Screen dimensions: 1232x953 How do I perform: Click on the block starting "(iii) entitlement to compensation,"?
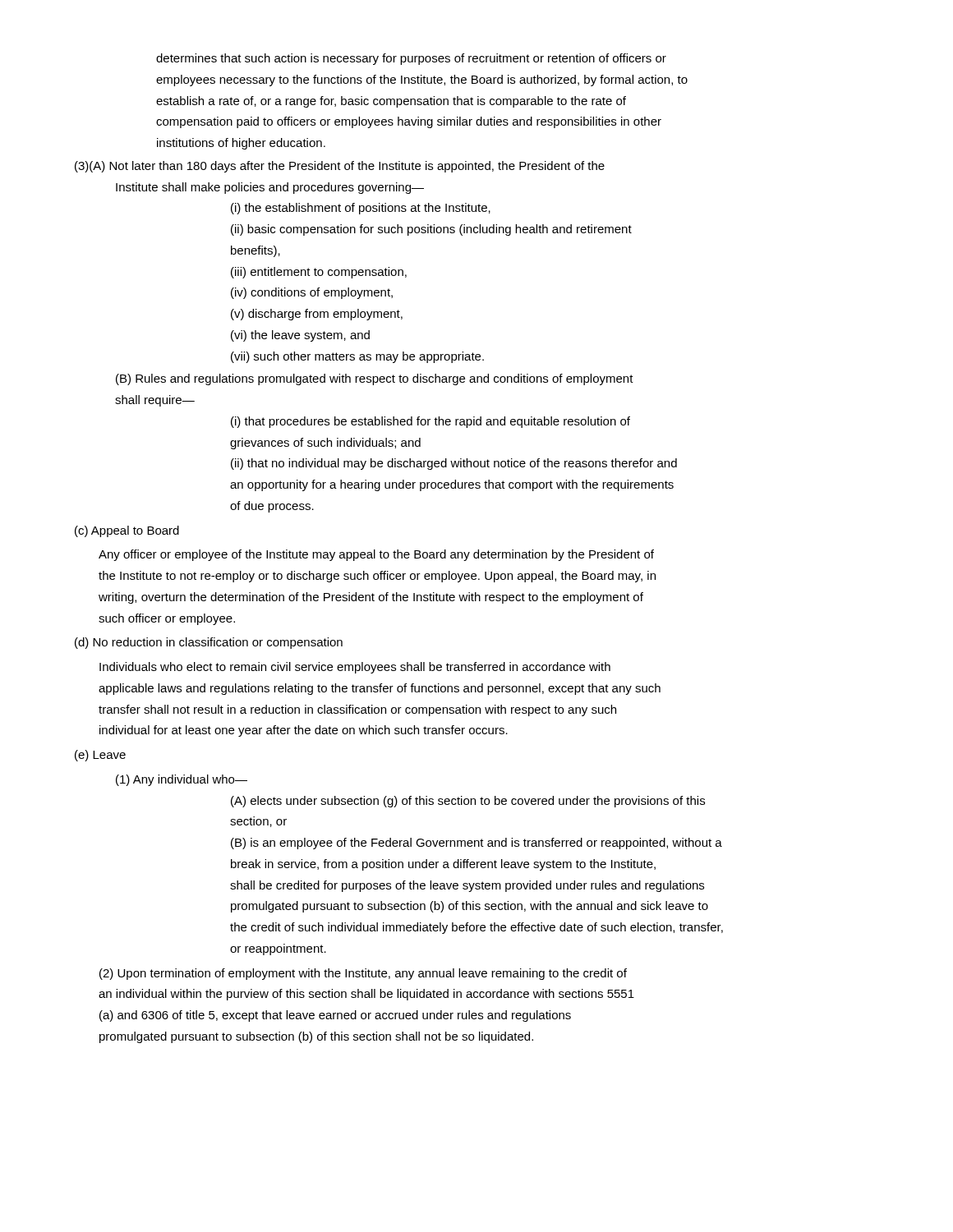pos(319,273)
